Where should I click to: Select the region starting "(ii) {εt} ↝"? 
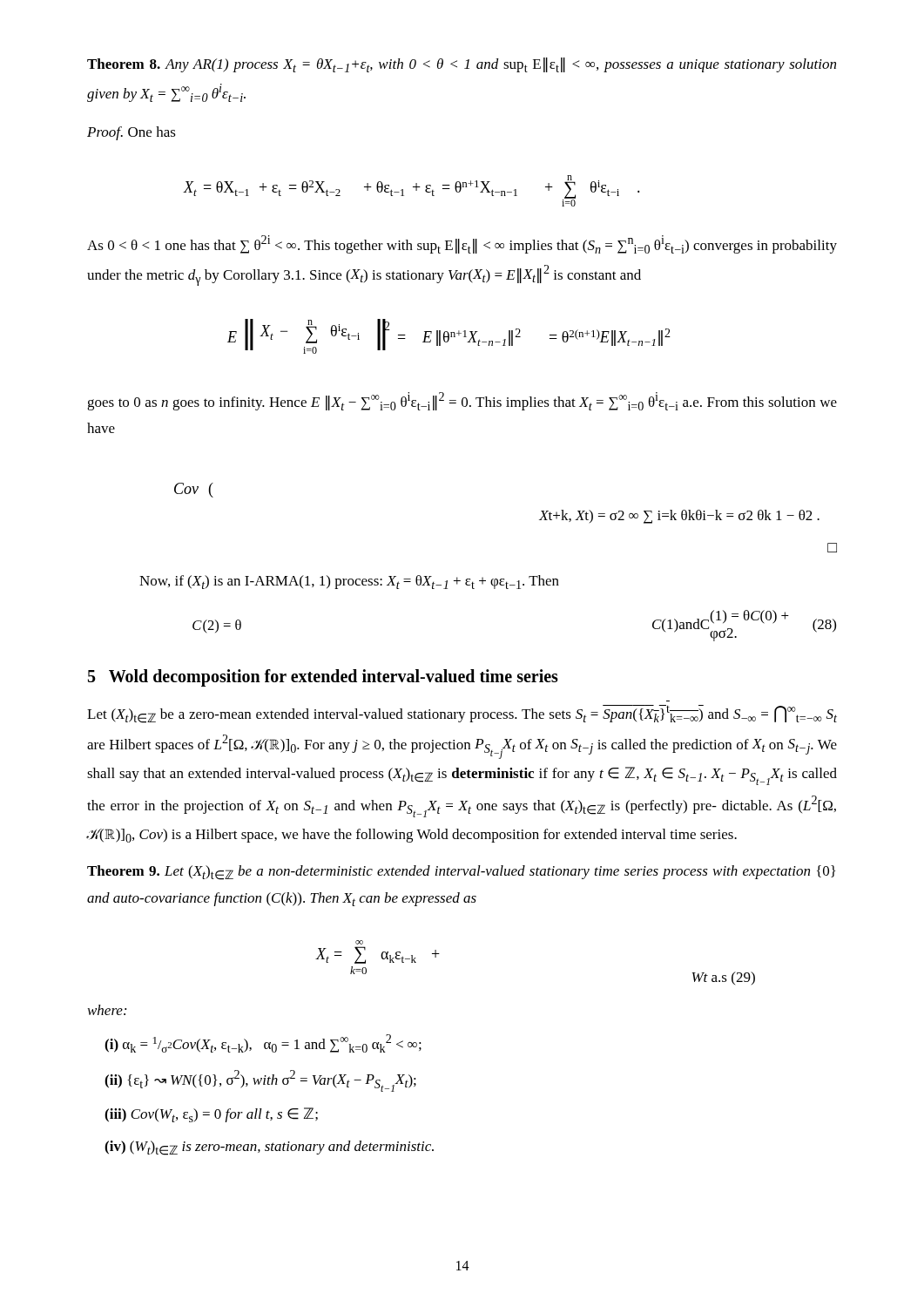261,1081
